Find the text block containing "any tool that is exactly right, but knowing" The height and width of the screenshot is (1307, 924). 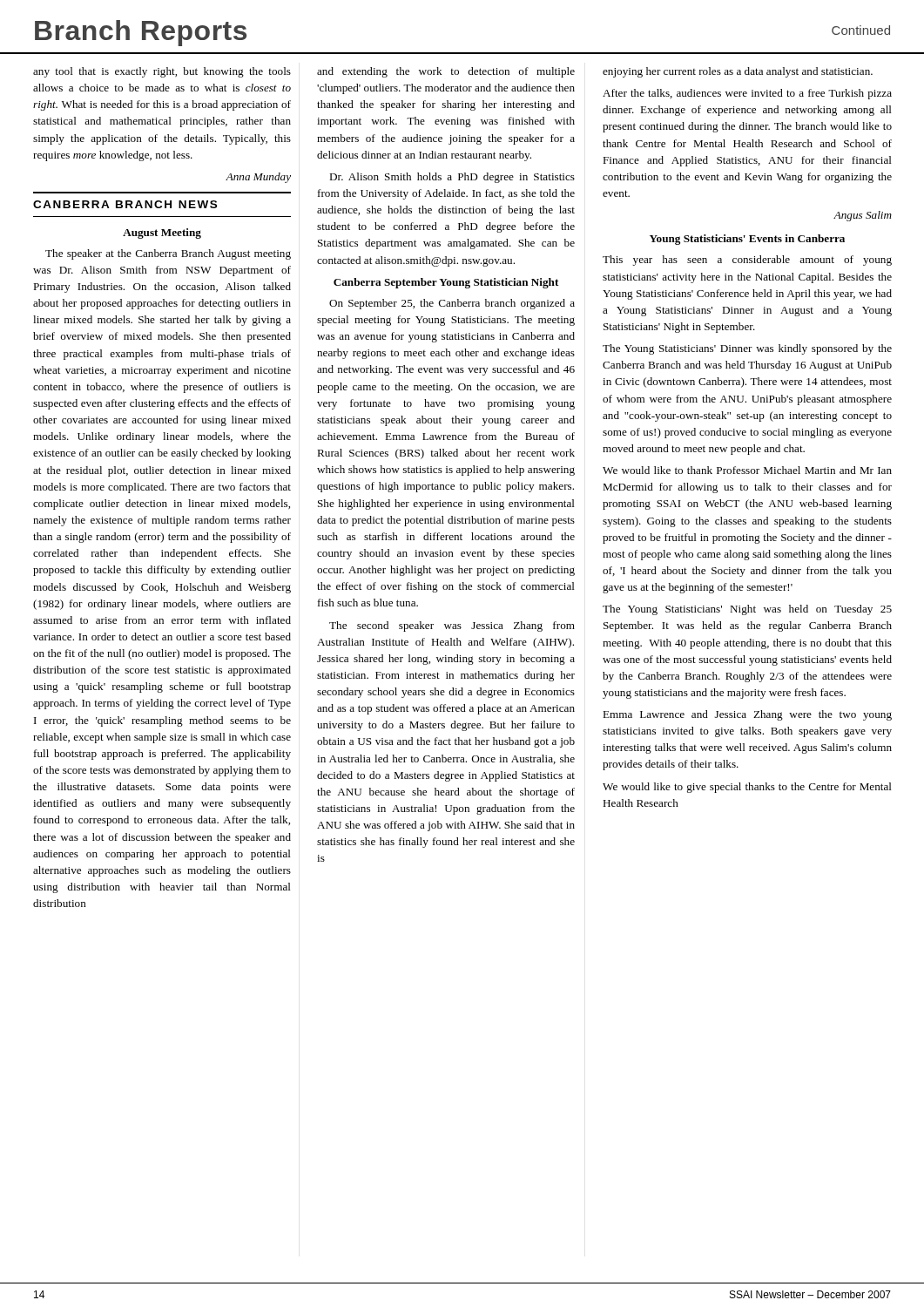click(x=162, y=113)
